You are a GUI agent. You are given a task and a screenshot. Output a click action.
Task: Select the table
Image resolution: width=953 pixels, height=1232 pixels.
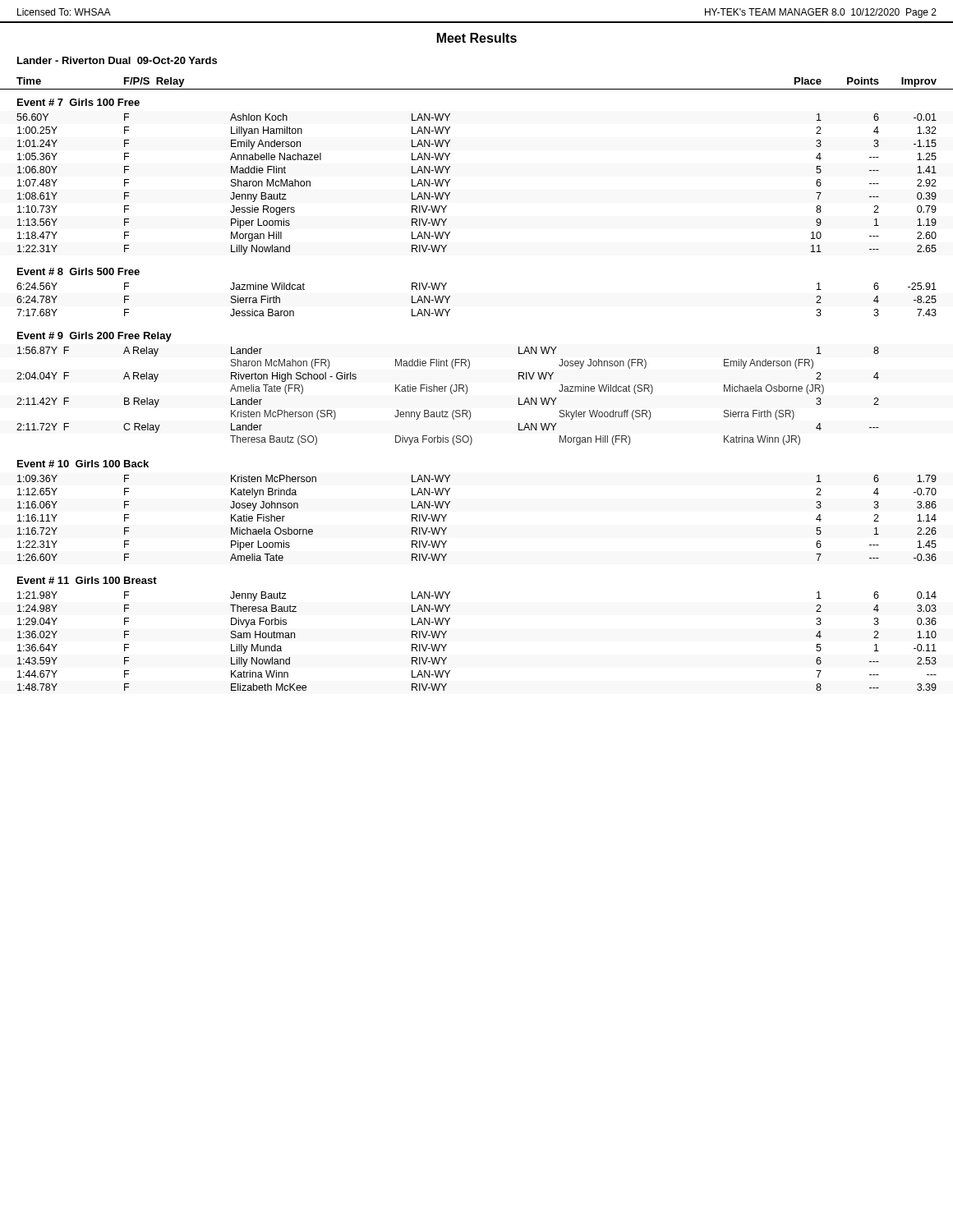(476, 393)
